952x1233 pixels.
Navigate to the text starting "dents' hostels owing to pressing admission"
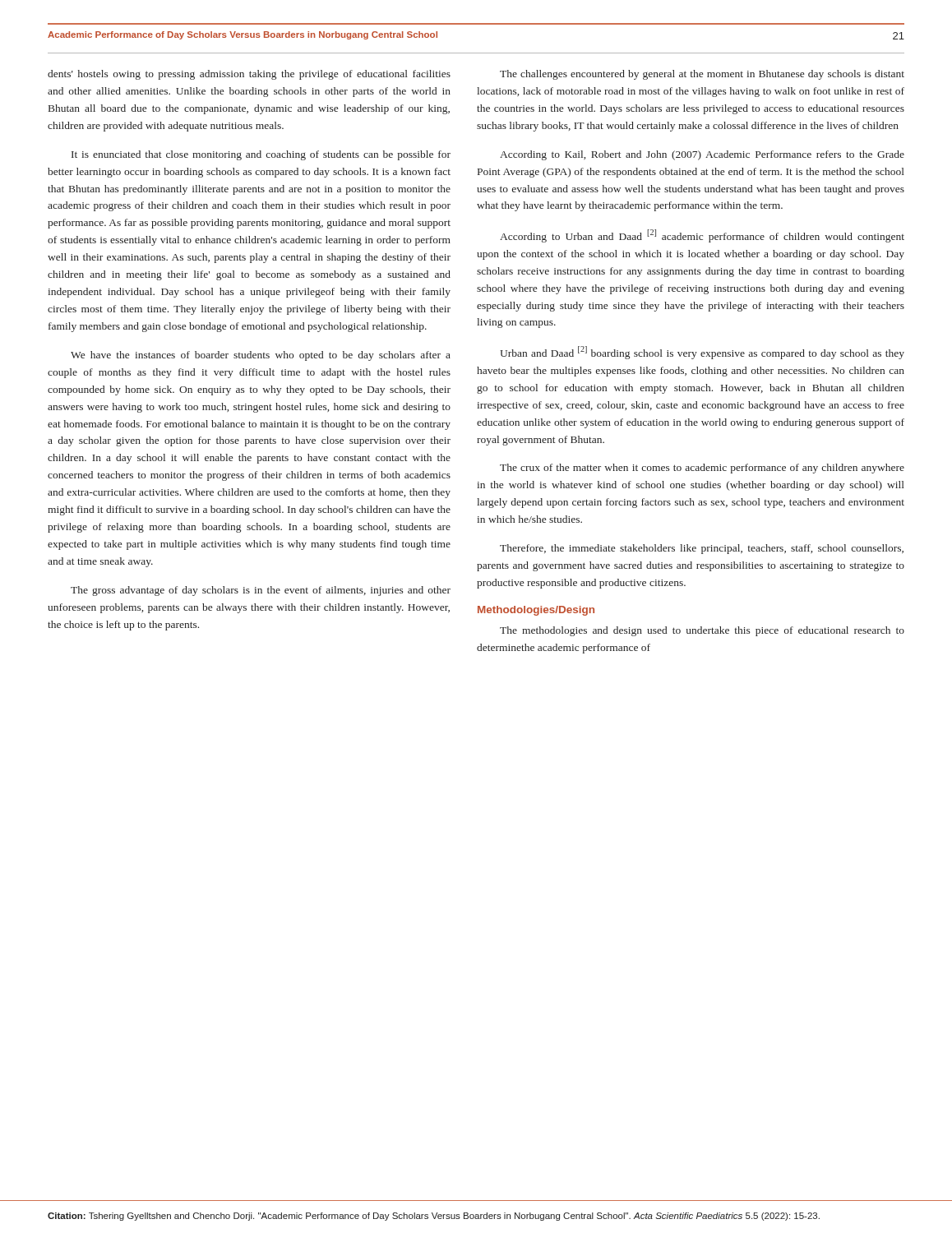[x=249, y=100]
